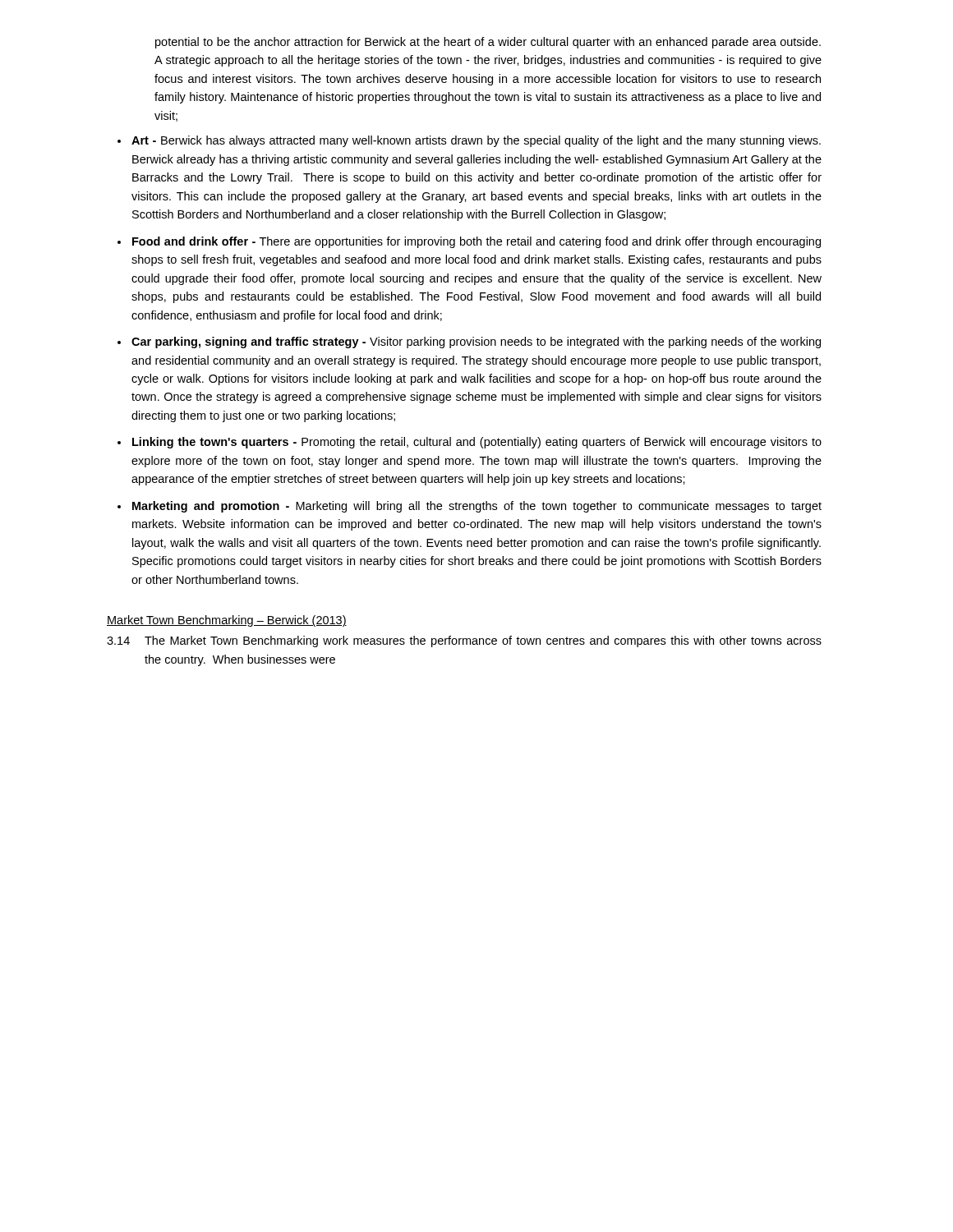
Task: Navigate to the text starting "Linking the town's quarters"
Action: [x=476, y=461]
